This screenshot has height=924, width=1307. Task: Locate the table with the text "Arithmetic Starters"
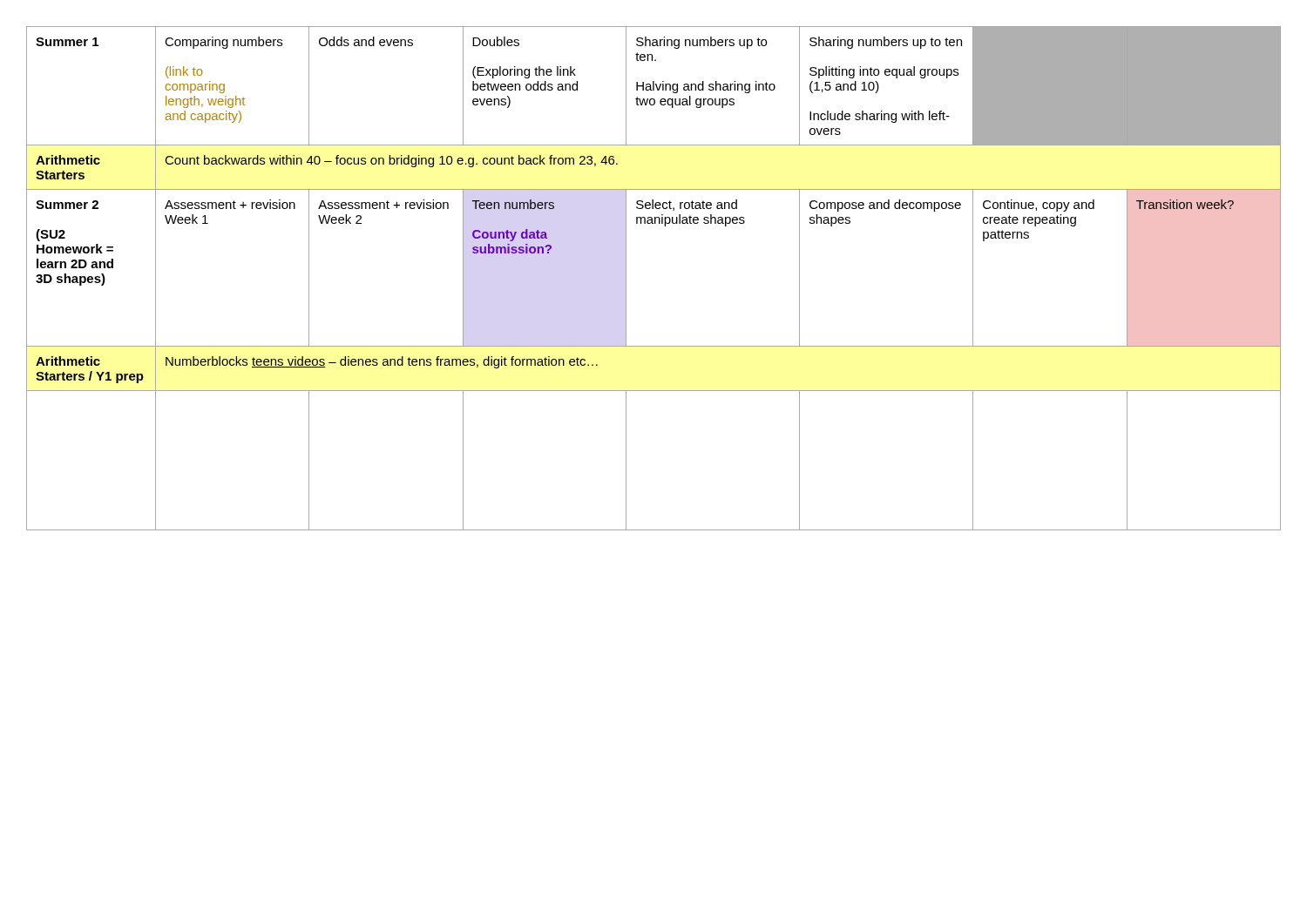point(654,278)
